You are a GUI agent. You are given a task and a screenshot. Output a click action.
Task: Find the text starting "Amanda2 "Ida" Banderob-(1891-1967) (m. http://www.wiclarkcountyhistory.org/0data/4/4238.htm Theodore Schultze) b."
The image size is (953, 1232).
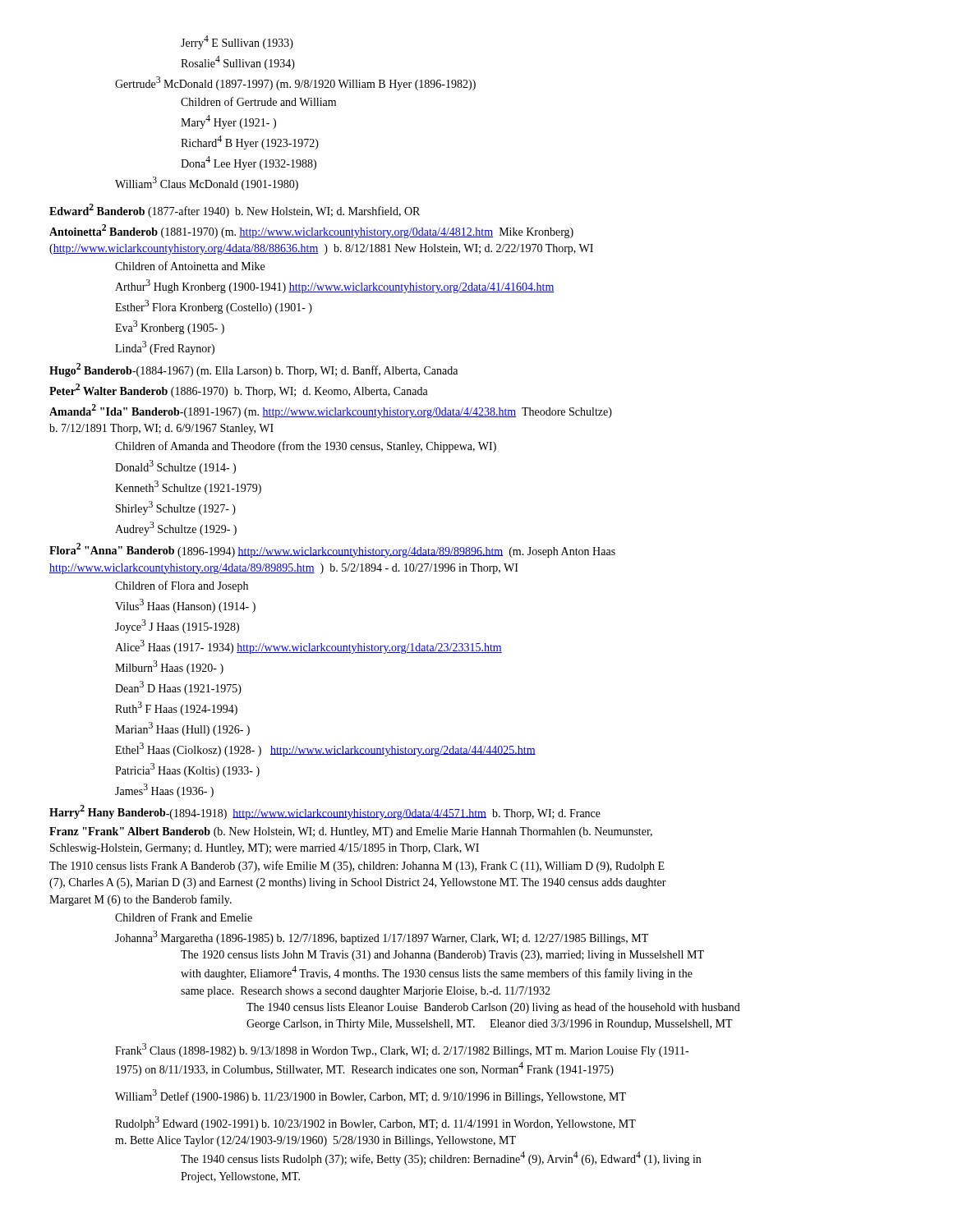point(331,419)
